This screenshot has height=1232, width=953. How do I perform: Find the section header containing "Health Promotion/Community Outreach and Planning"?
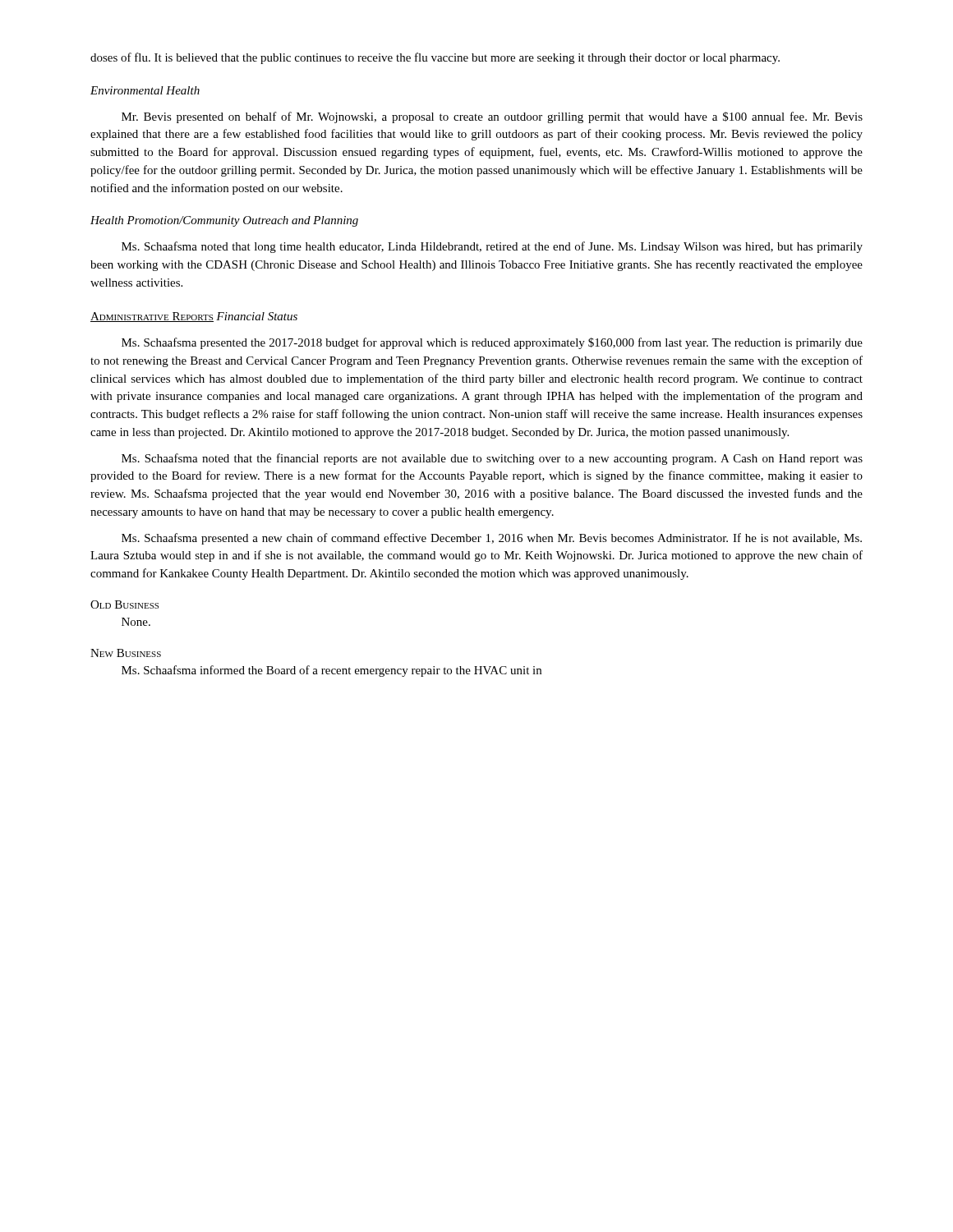point(224,221)
